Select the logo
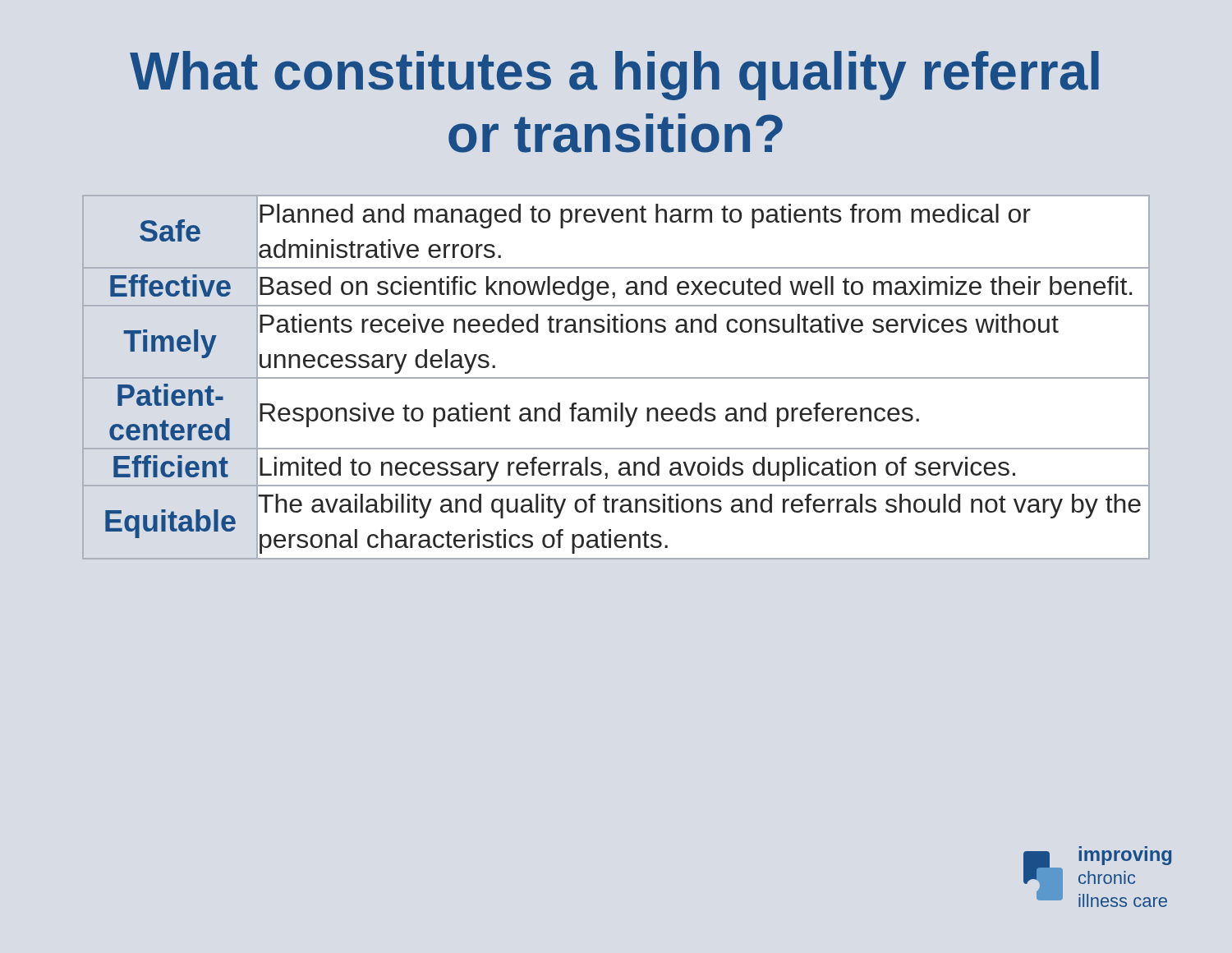 [1097, 877]
